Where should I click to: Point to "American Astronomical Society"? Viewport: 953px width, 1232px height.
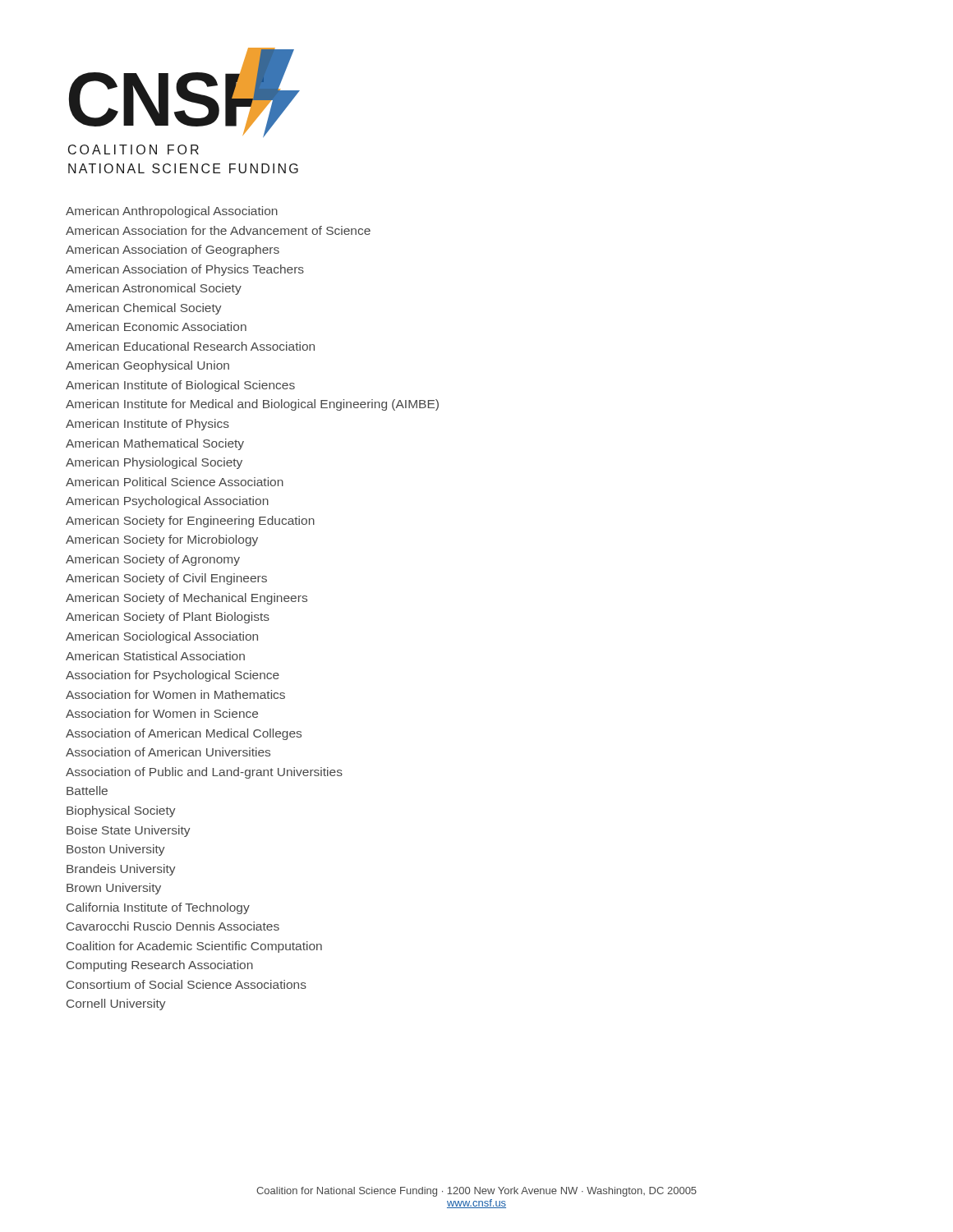[153, 288]
